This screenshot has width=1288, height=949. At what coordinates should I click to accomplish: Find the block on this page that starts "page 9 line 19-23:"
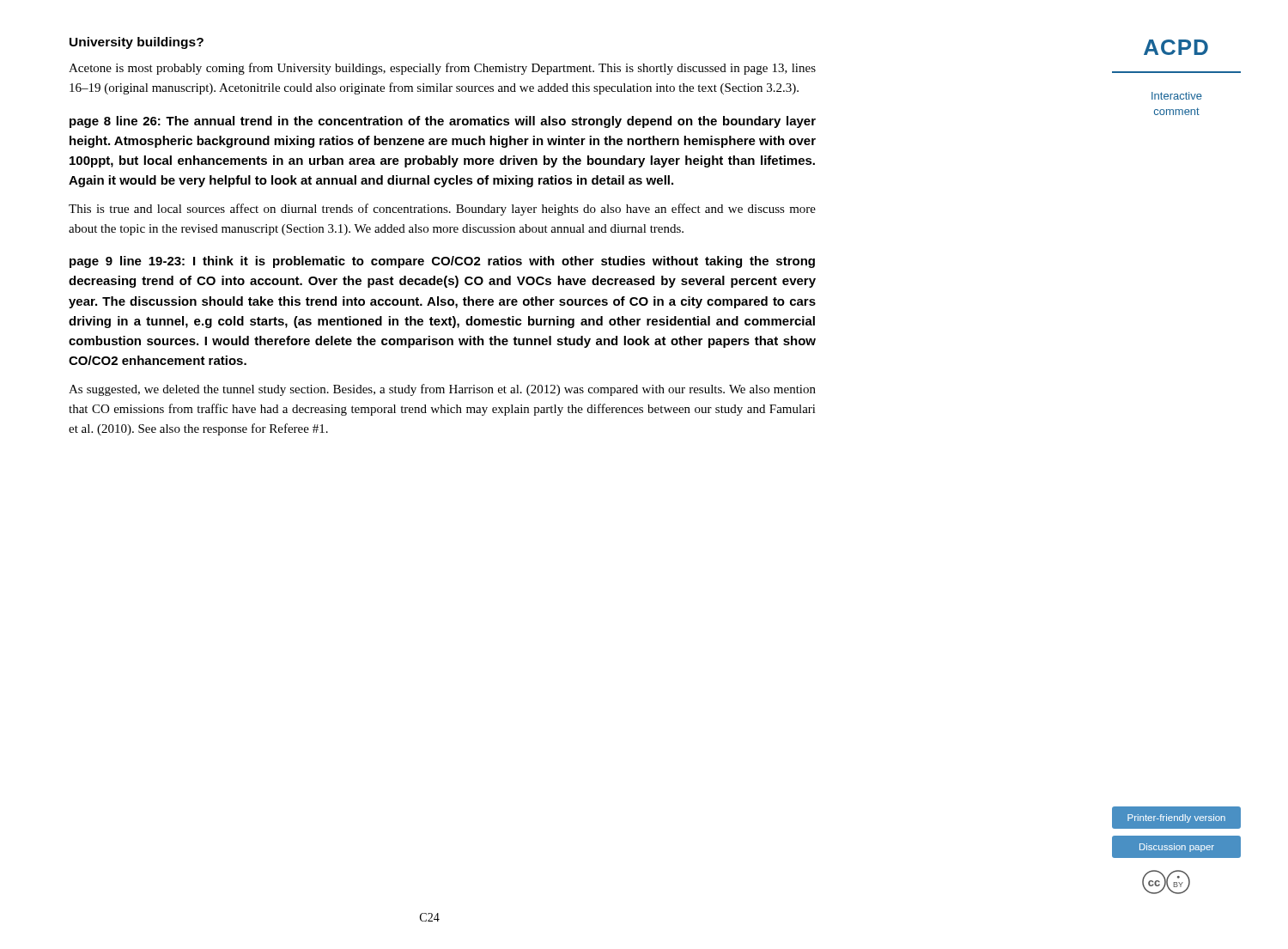(x=442, y=311)
